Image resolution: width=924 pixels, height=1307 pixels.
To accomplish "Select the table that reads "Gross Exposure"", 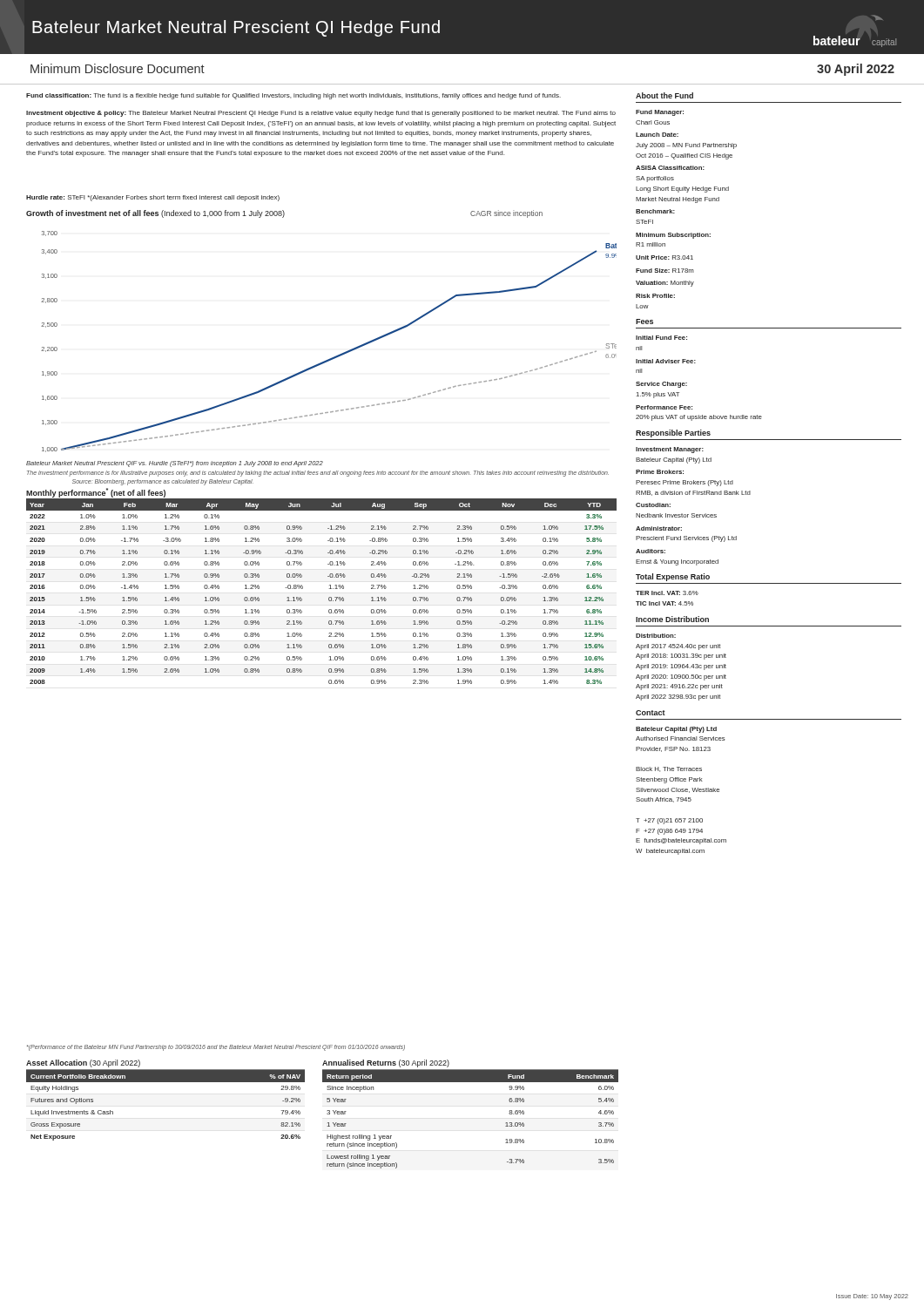I will click(165, 1106).
